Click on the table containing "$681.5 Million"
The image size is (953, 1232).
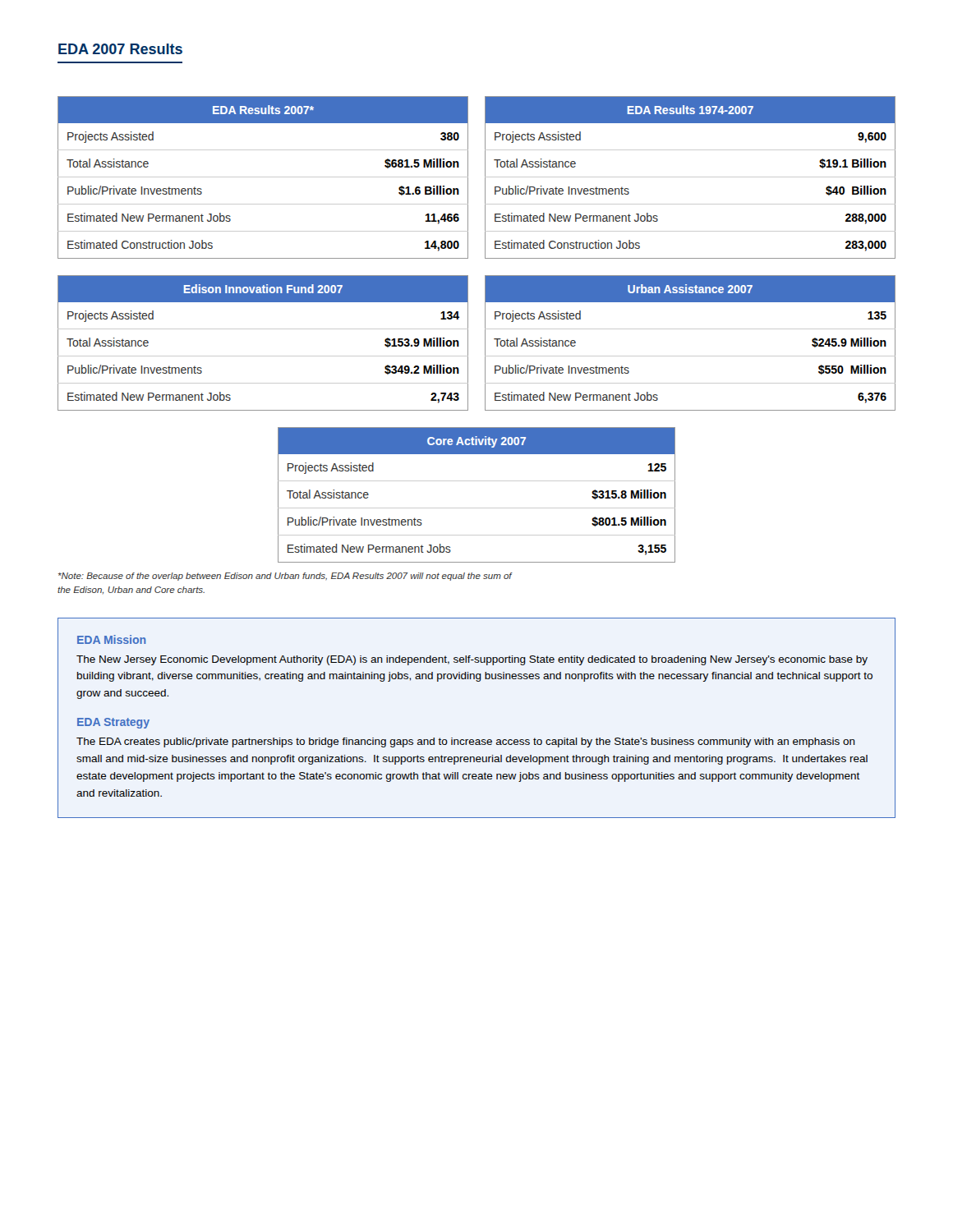click(263, 177)
